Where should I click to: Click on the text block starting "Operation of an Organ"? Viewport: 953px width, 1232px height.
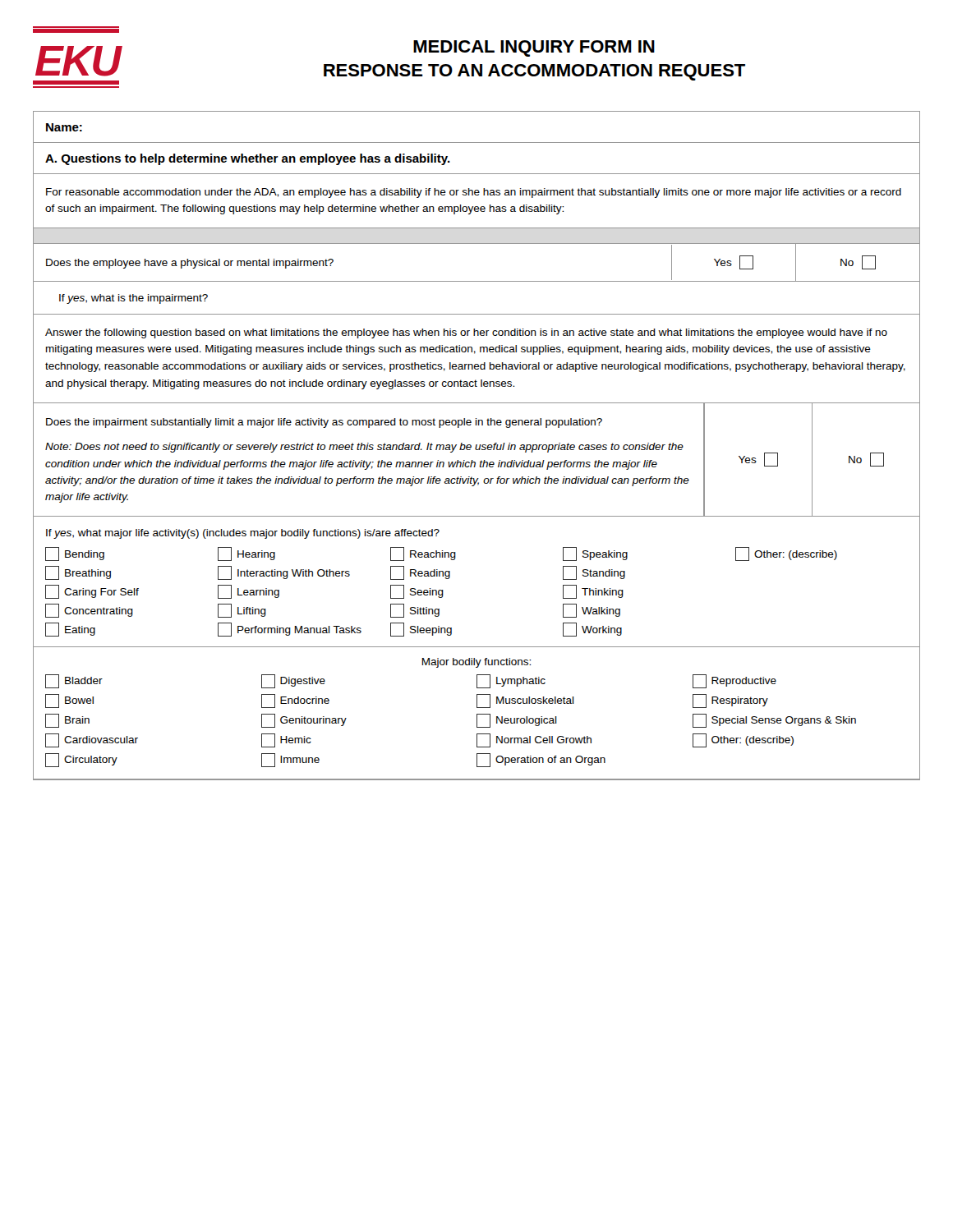[541, 761]
